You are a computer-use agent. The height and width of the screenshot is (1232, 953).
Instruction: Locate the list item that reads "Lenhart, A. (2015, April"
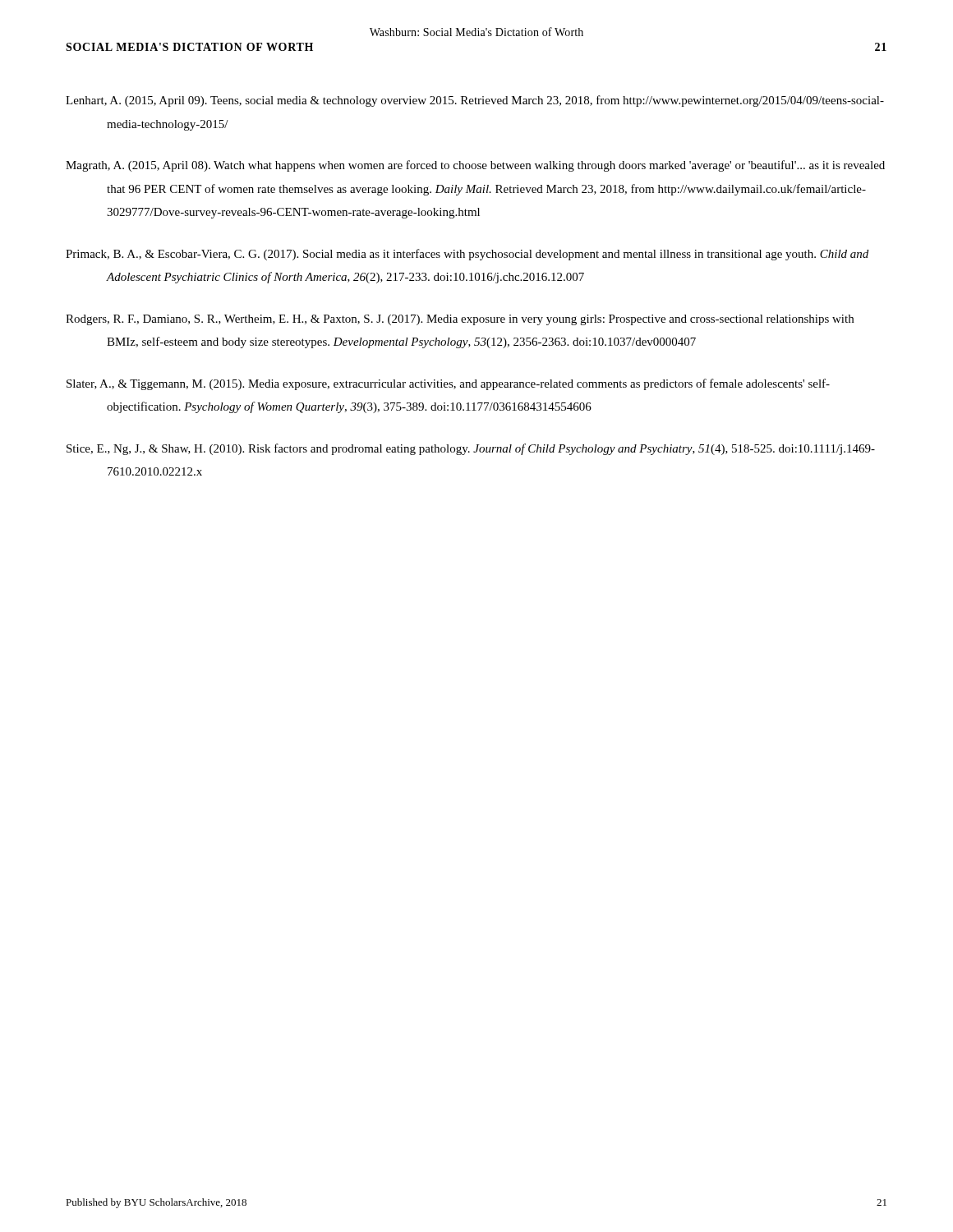tap(475, 112)
